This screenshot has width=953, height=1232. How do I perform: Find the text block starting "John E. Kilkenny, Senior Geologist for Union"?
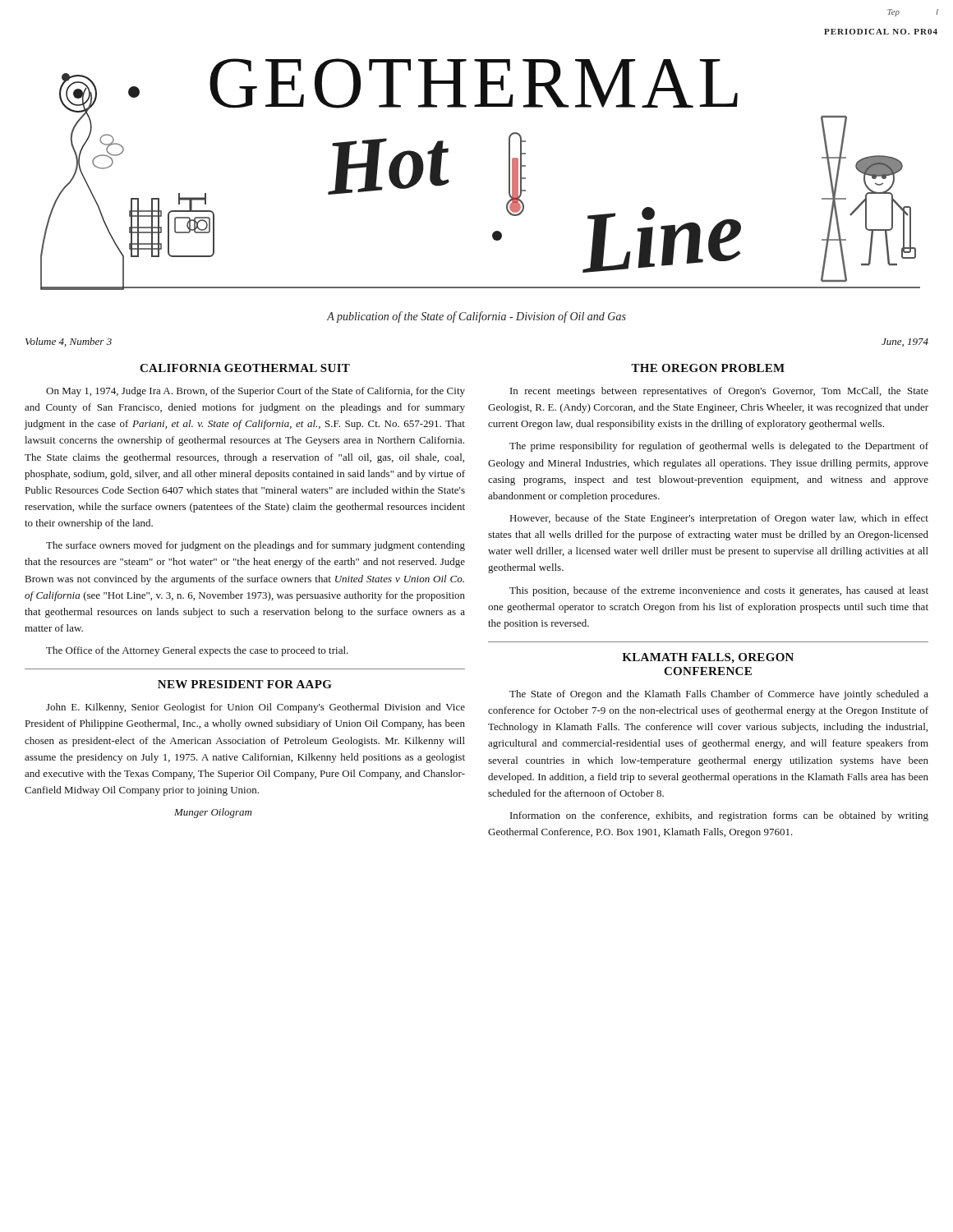coord(245,760)
